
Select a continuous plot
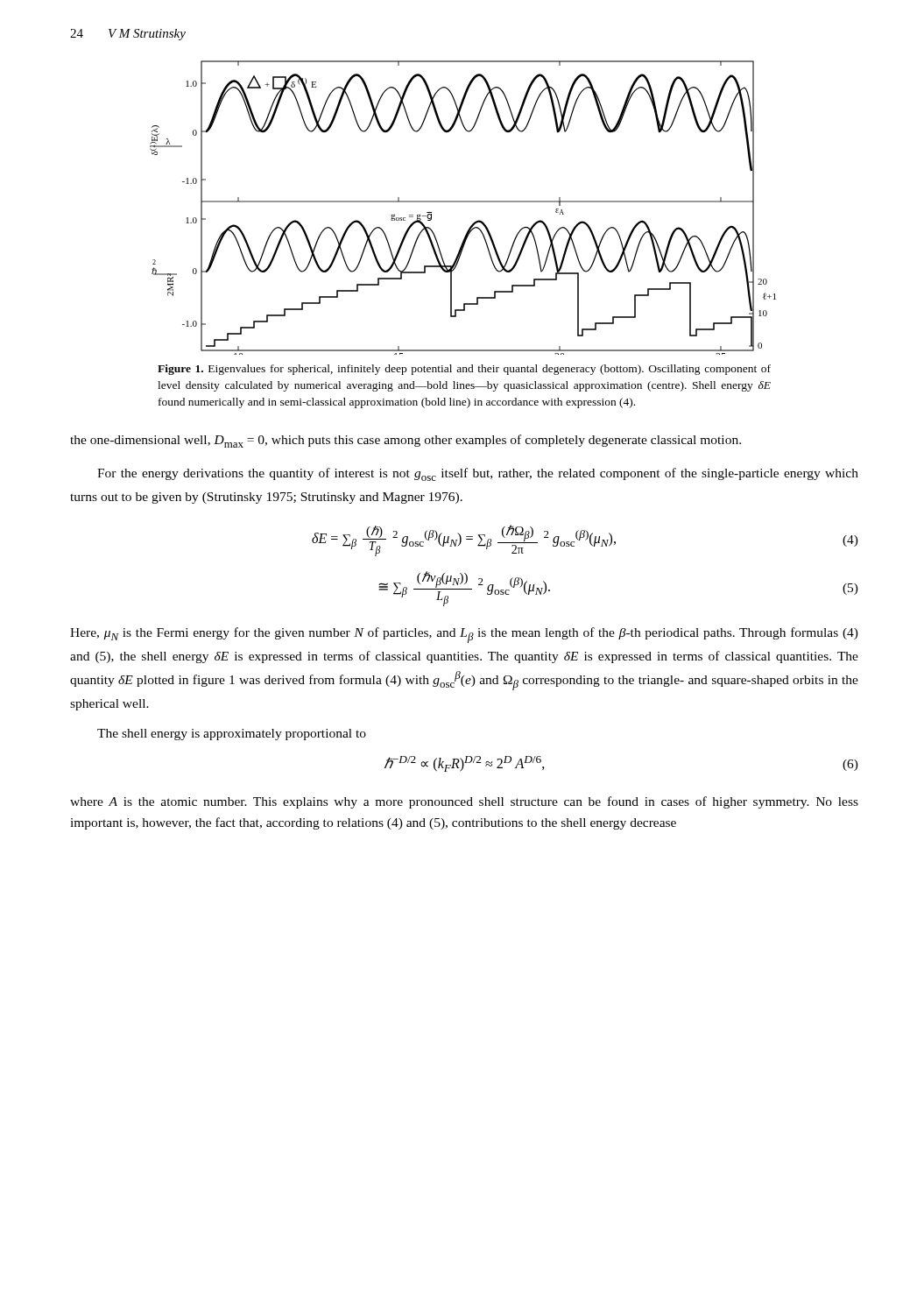(x=464, y=206)
